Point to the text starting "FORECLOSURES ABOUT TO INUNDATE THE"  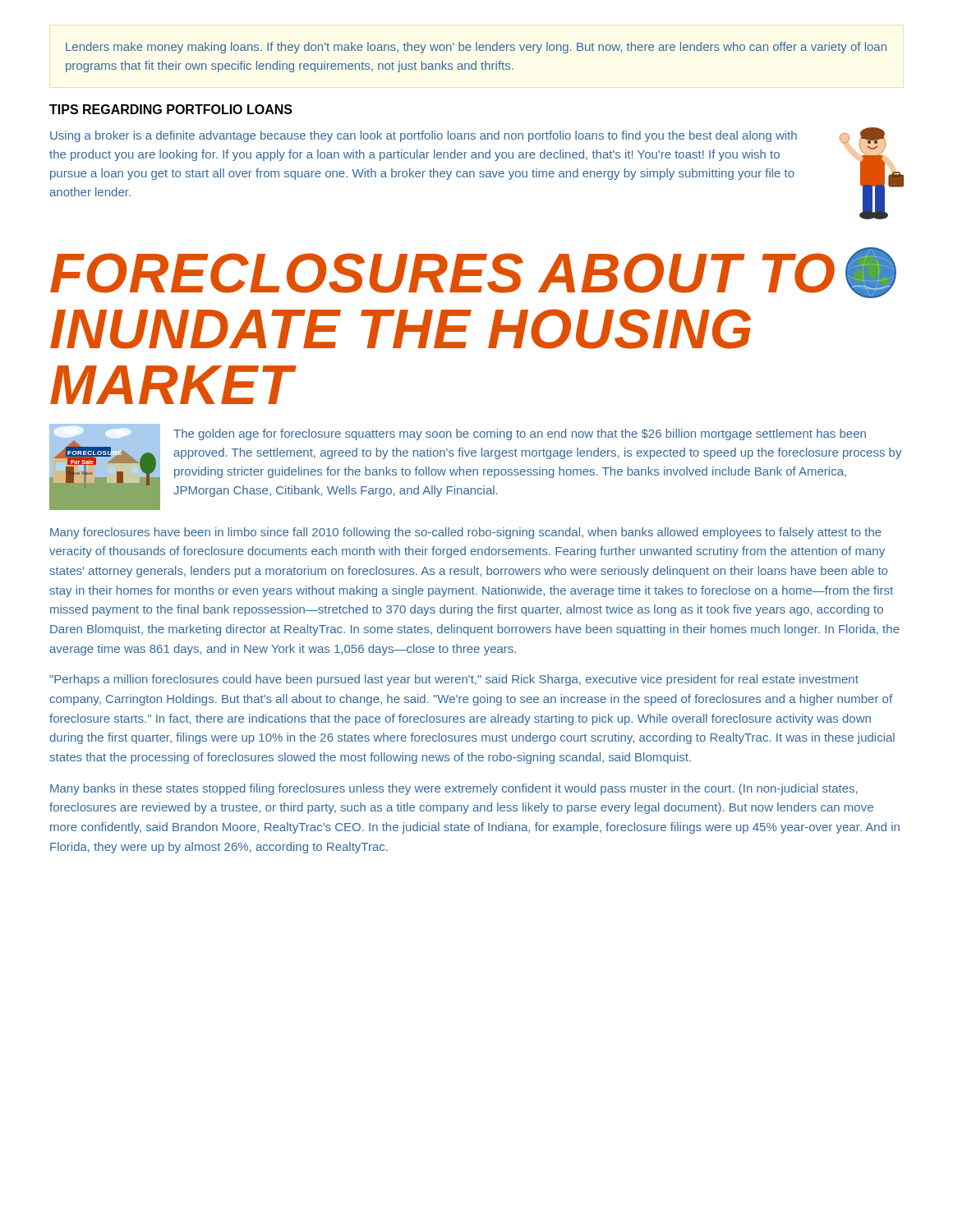pos(476,328)
